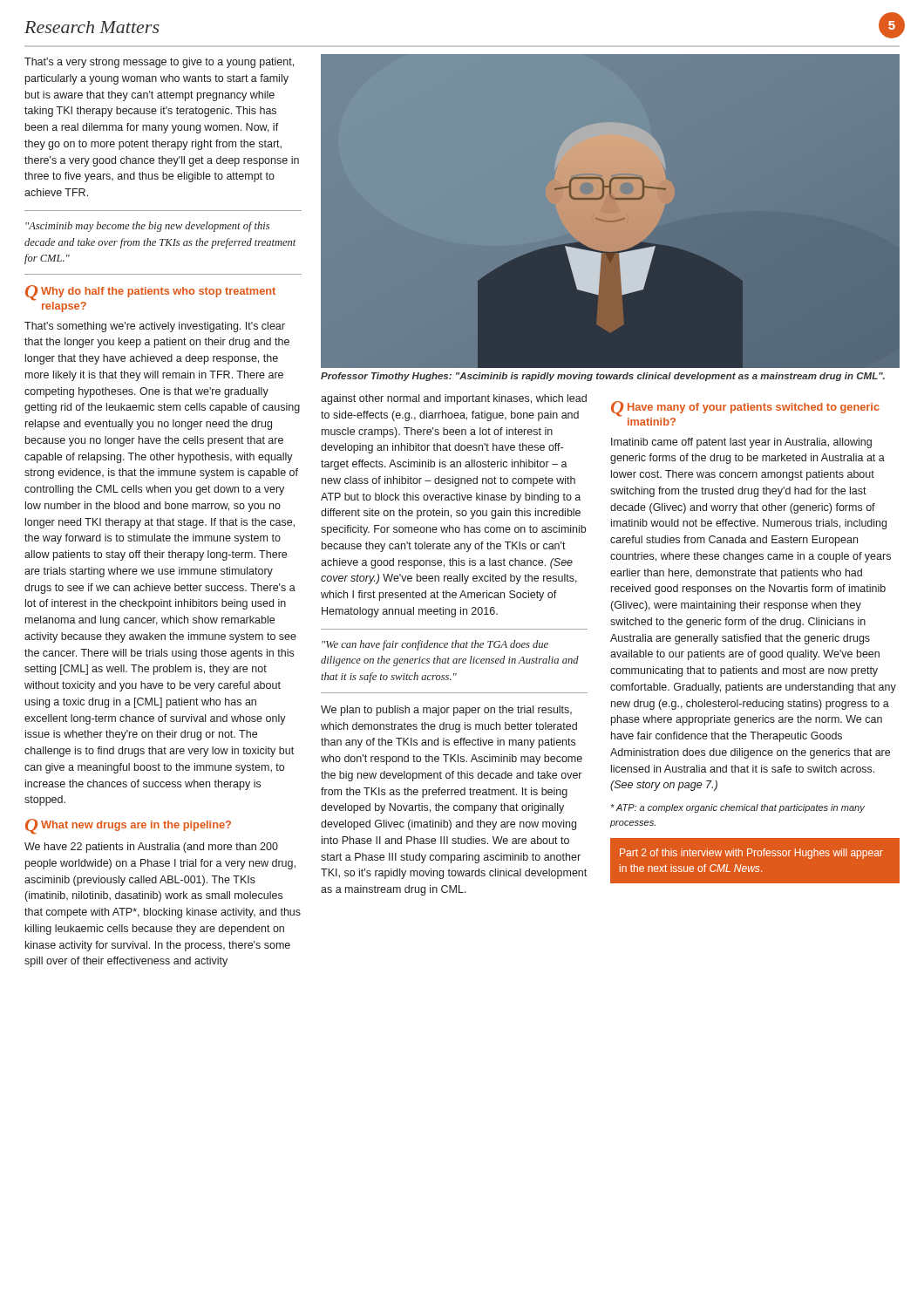Click on the element starting "against other normal"
This screenshot has width=924, height=1308.
coord(454,505)
